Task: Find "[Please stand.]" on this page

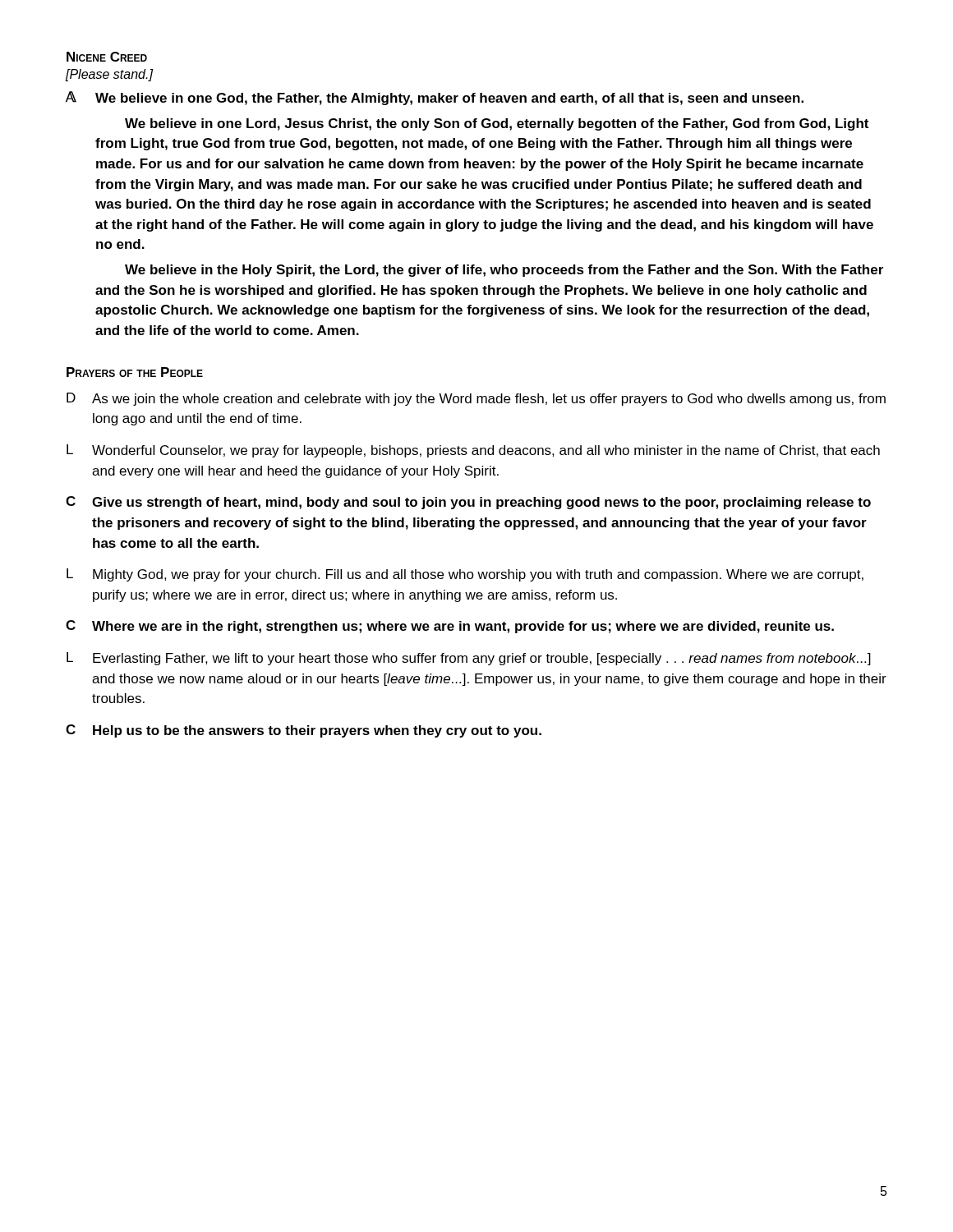Action: click(109, 74)
